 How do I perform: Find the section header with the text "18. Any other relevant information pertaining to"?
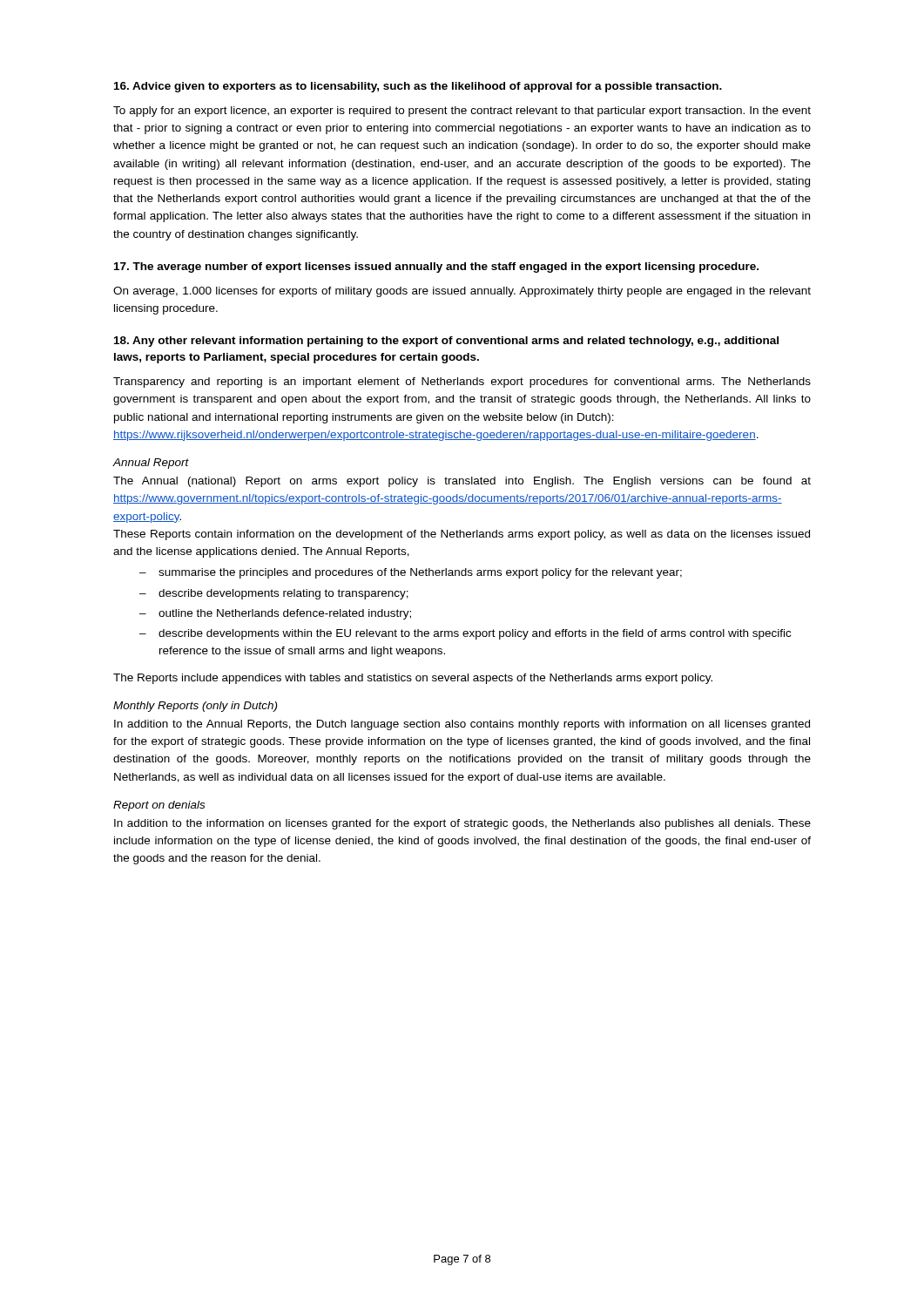(446, 349)
